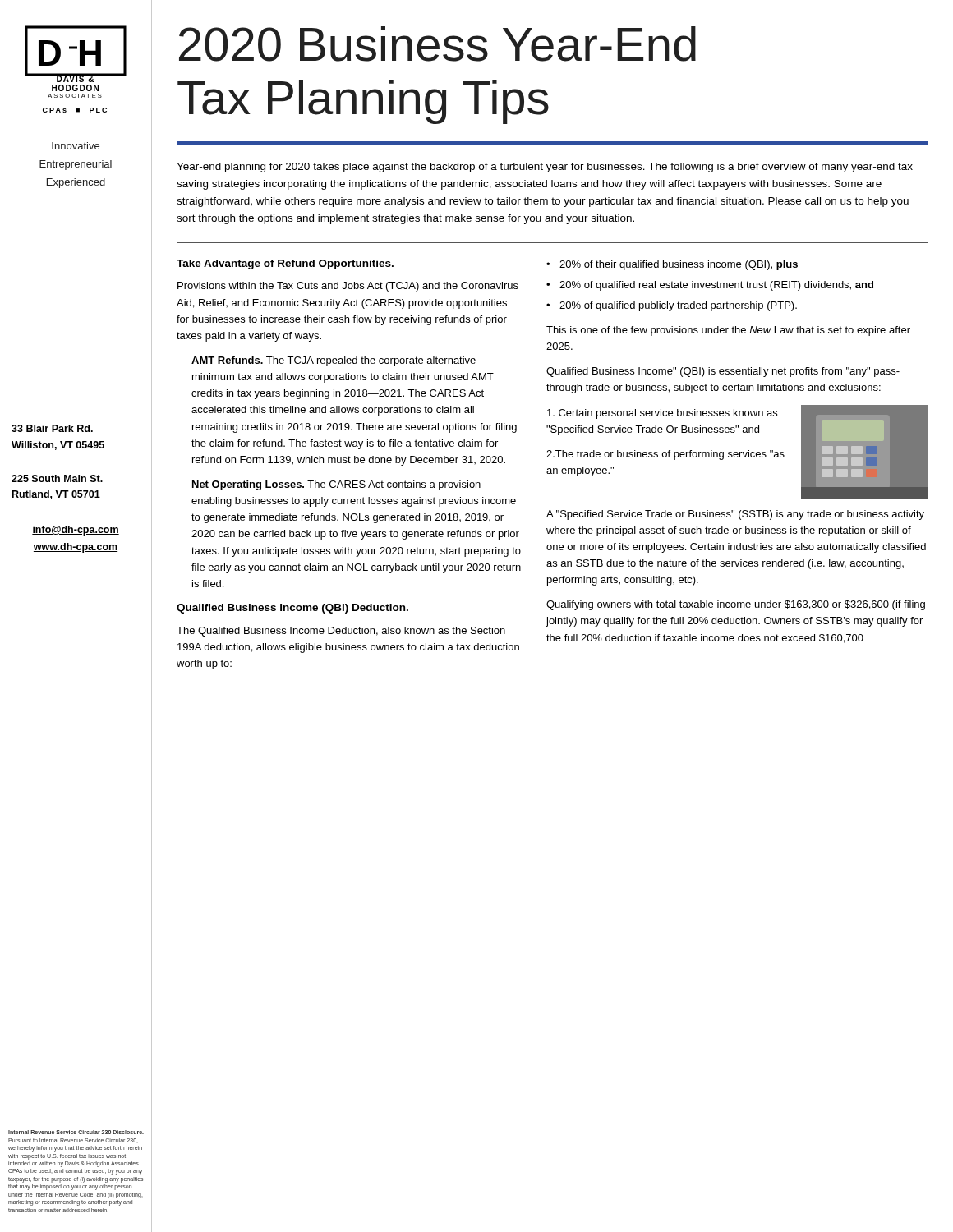The width and height of the screenshot is (953, 1232).
Task: Find the region starting "Year-end planning for"
Action: coord(552,193)
